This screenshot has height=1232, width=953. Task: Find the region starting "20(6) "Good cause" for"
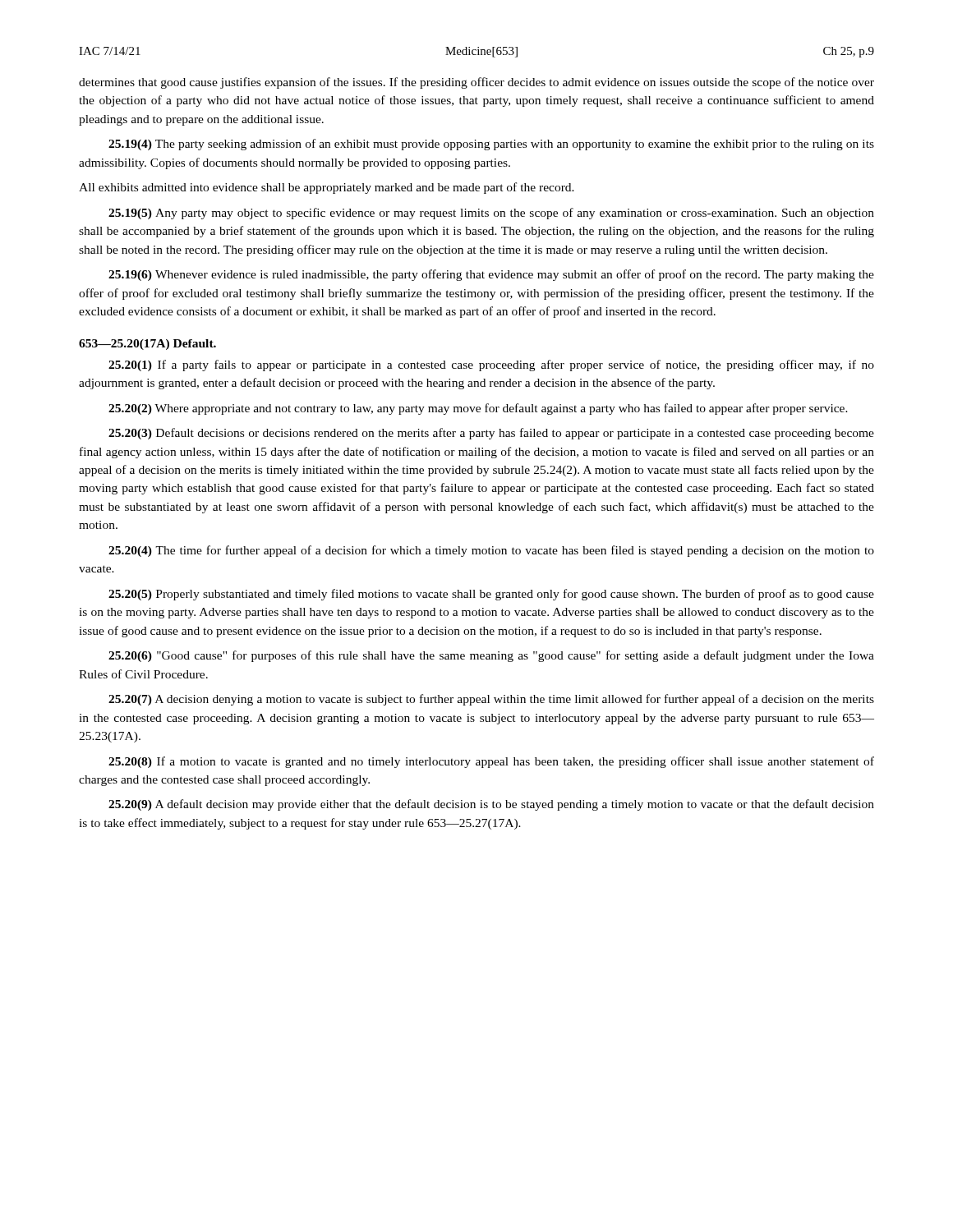click(x=476, y=665)
